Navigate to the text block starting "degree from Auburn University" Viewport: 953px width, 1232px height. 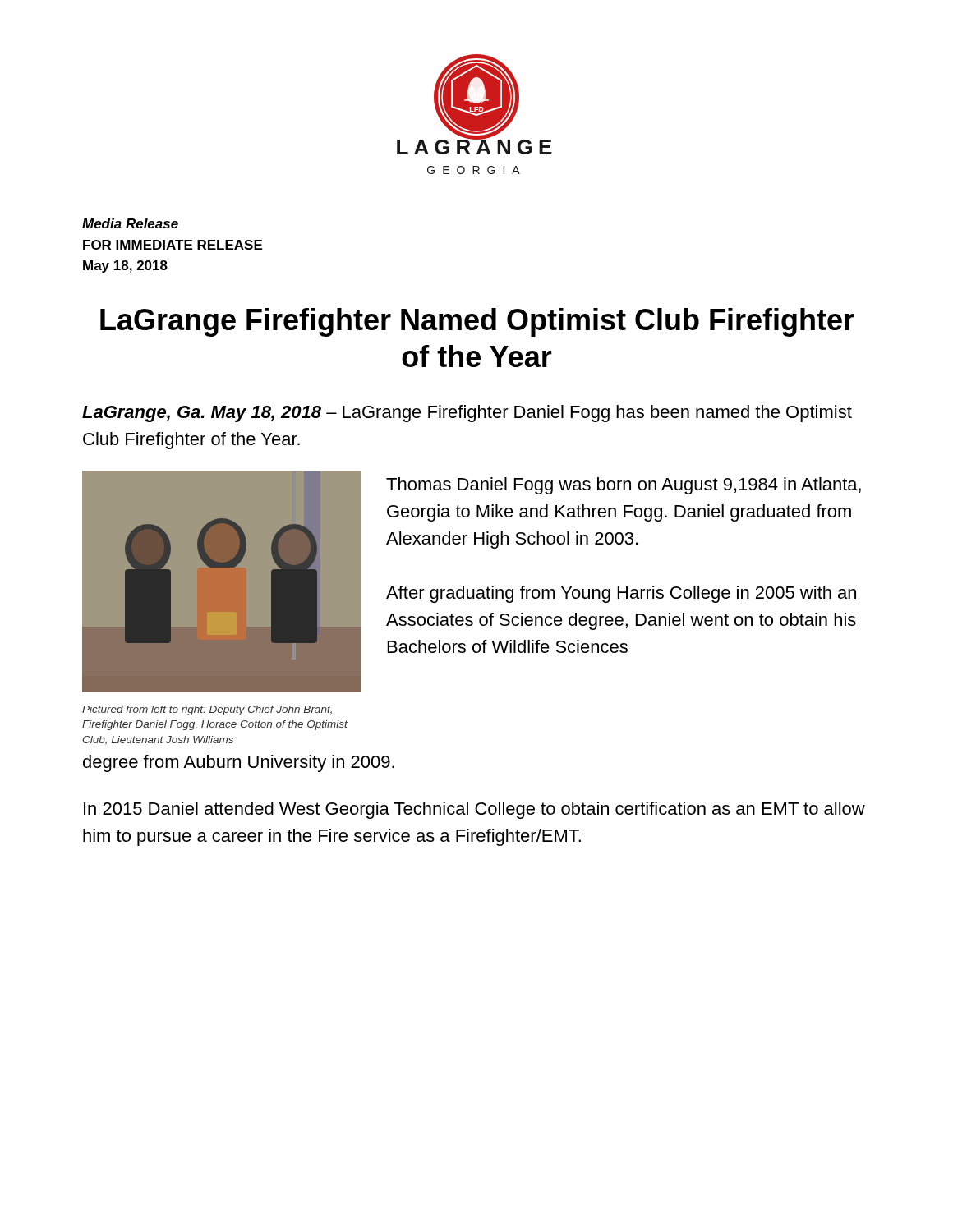(x=239, y=762)
